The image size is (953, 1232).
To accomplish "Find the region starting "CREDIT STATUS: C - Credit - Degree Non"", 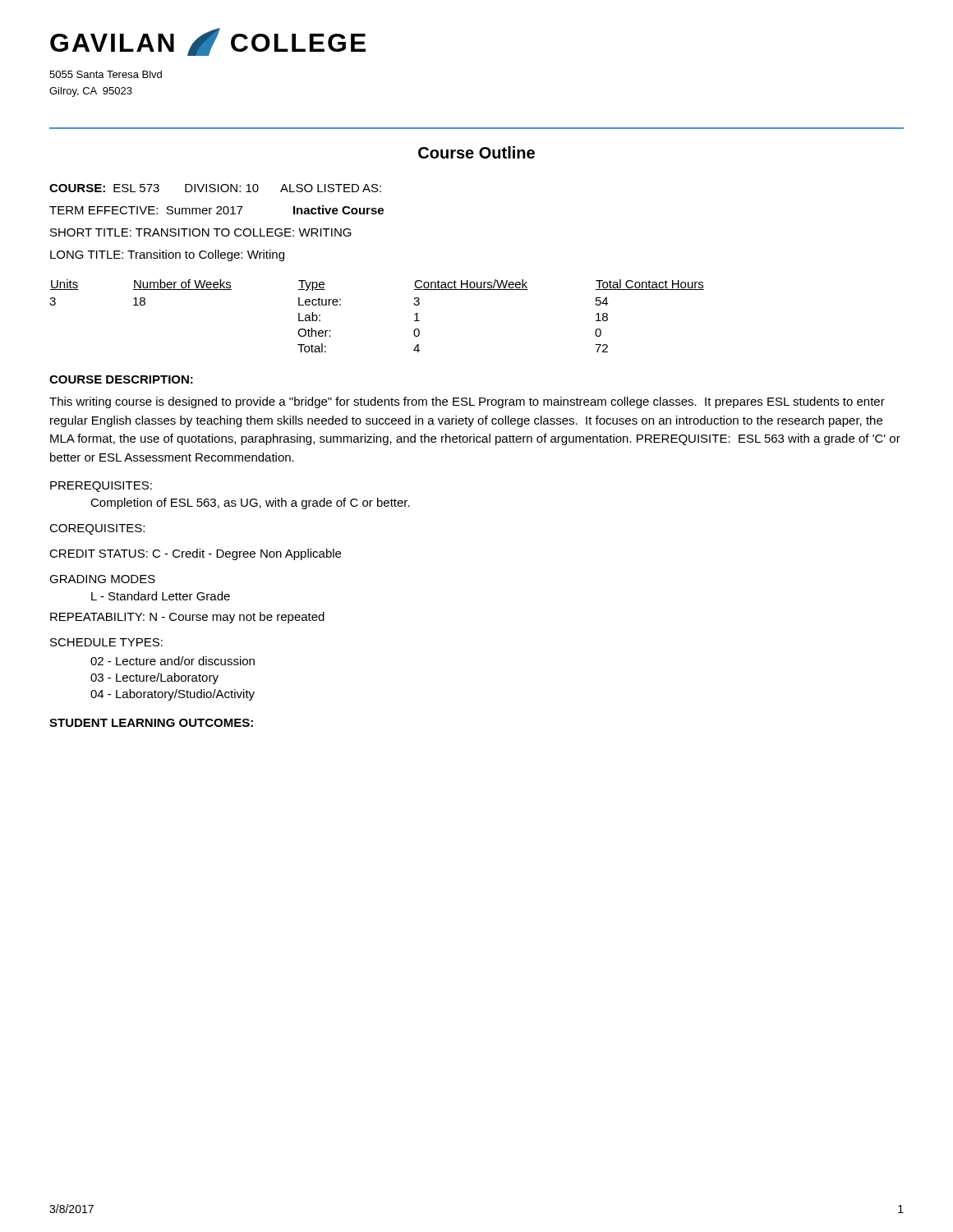I will point(196,553).
